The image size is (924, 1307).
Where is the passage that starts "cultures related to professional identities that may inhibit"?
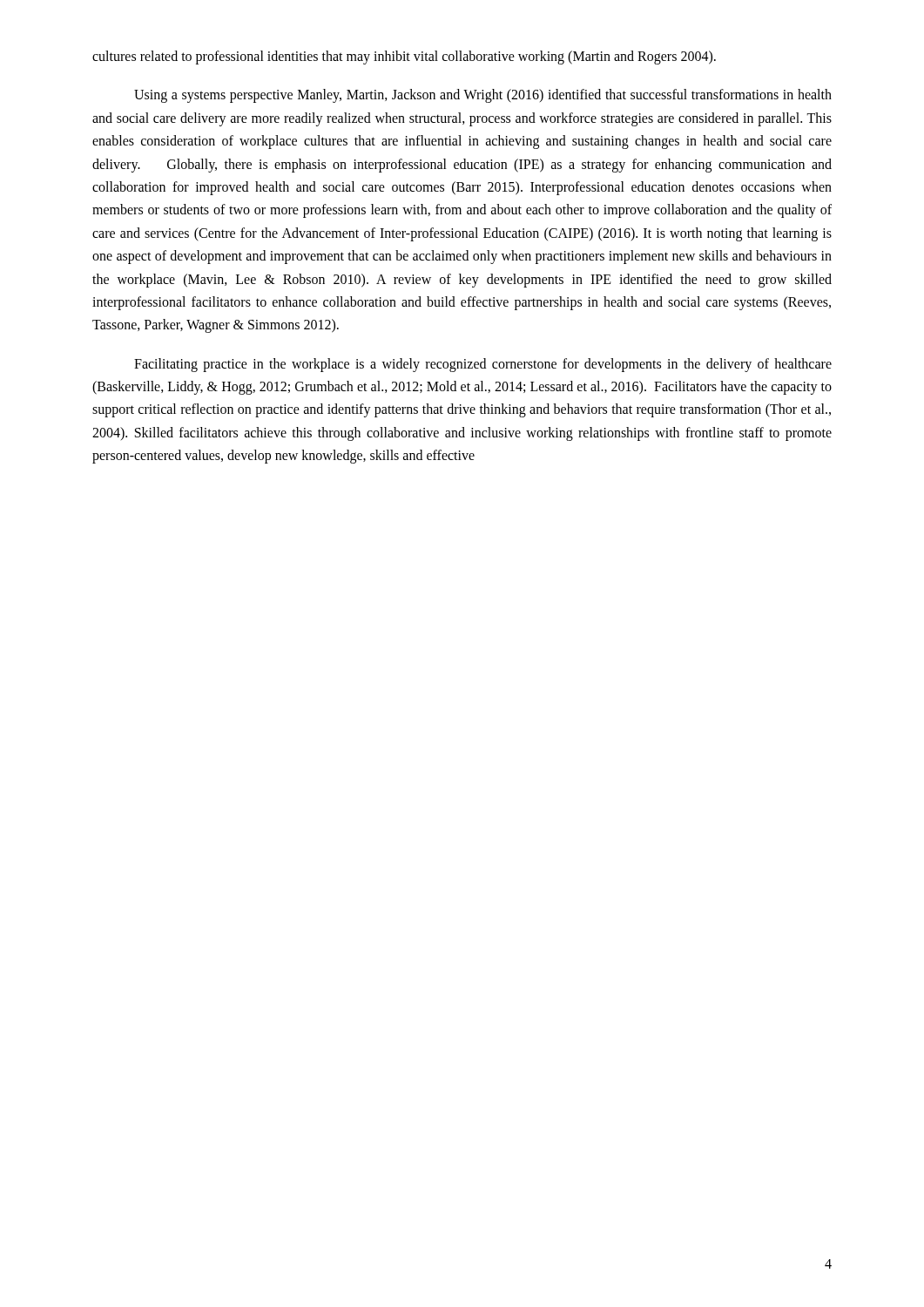462,57
